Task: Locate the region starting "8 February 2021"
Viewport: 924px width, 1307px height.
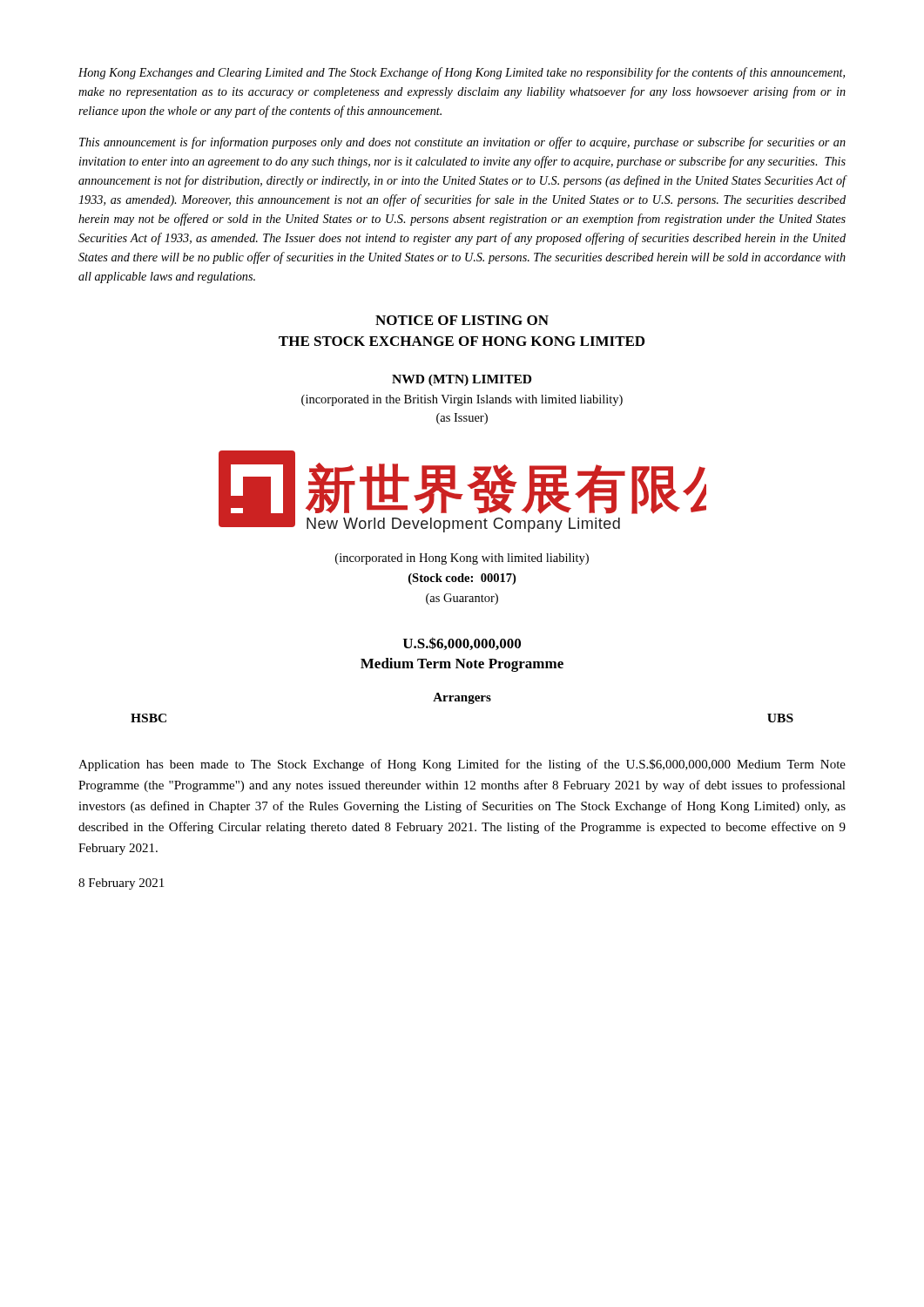Action: coord(122,883)
